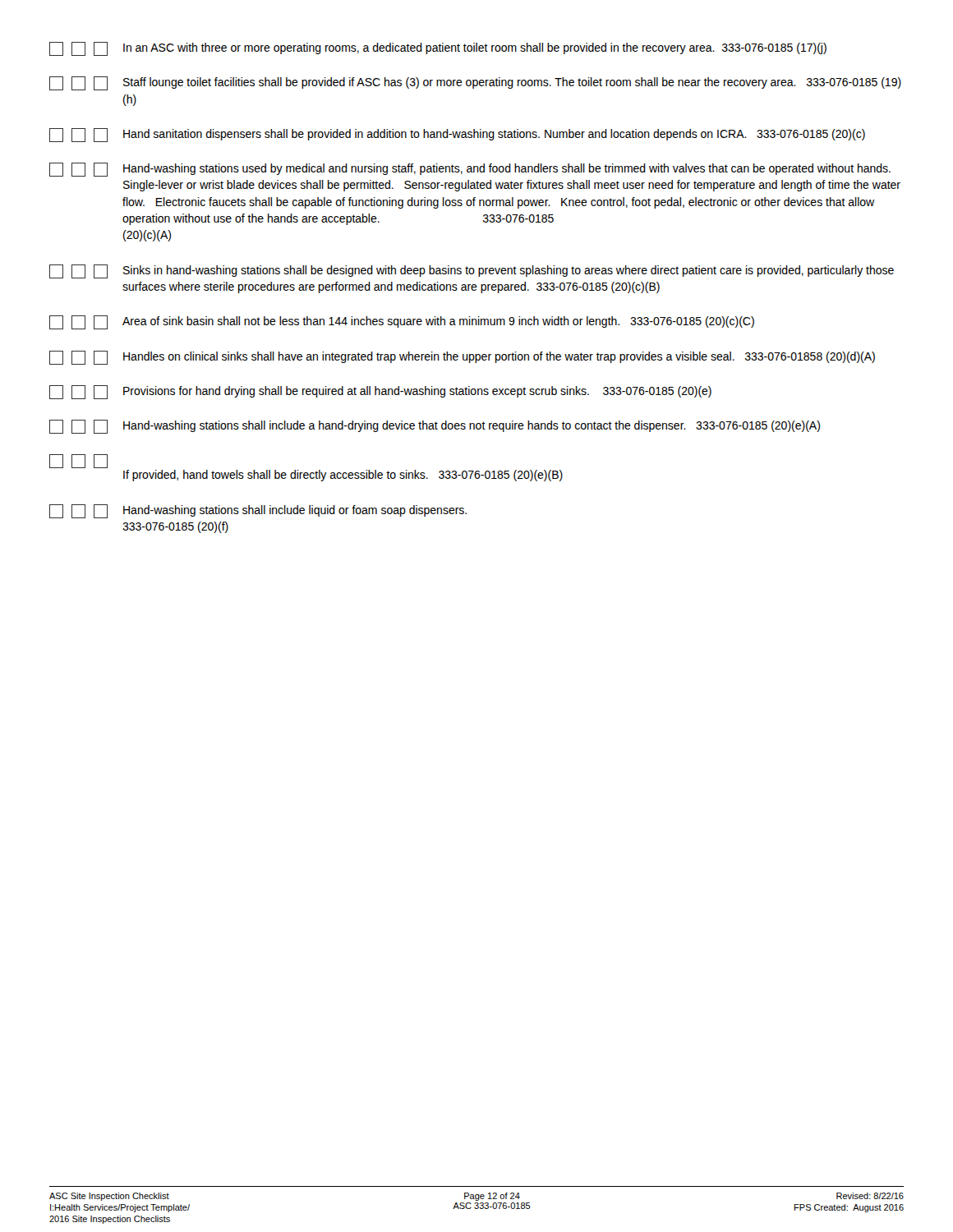Click on the text block starting "Staff lounge toilet facilities shall"
Image resolution: width=953 pixels, height=1232 pixels.
476,91
